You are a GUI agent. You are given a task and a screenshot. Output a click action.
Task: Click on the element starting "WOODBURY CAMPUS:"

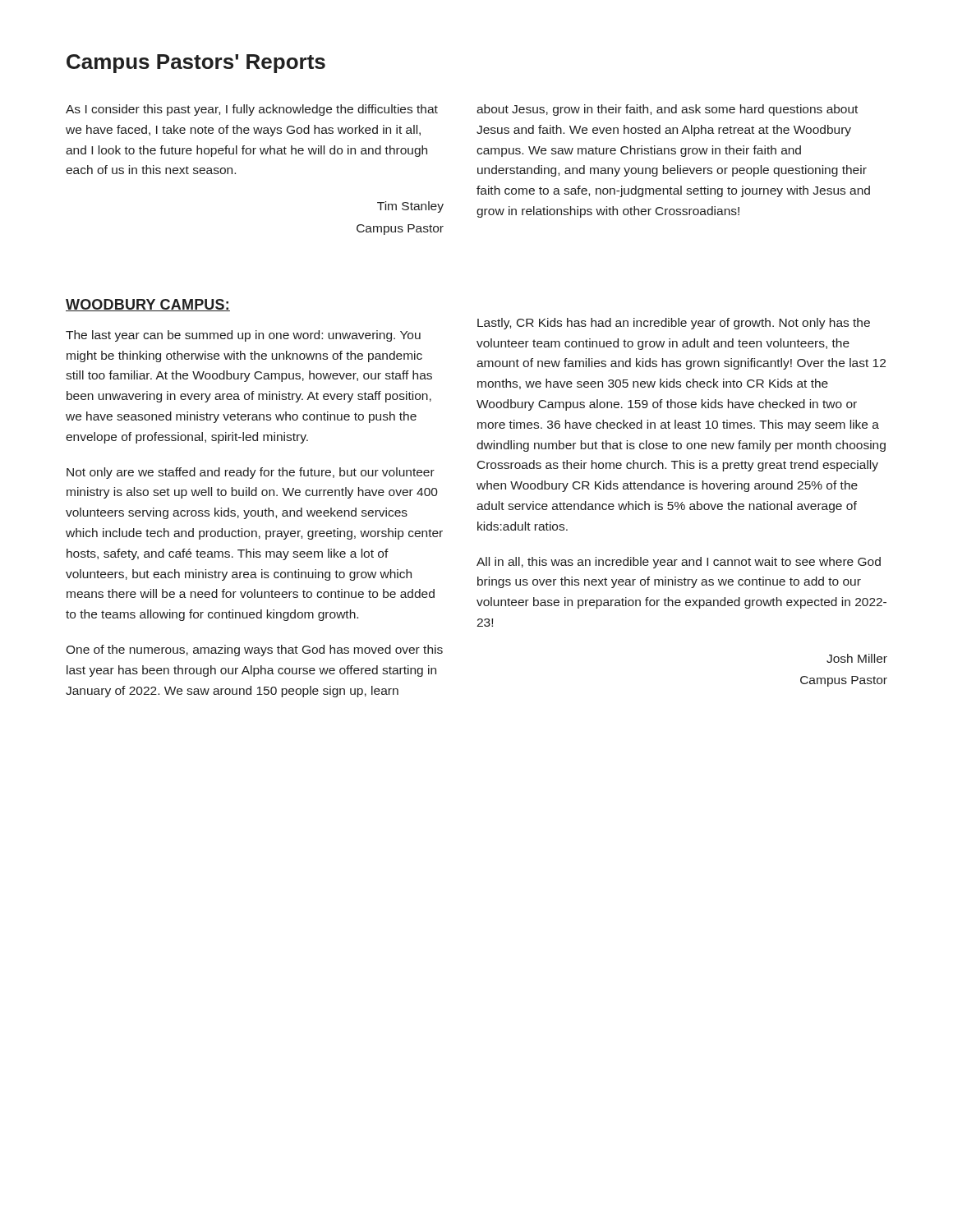coord(148,305)
